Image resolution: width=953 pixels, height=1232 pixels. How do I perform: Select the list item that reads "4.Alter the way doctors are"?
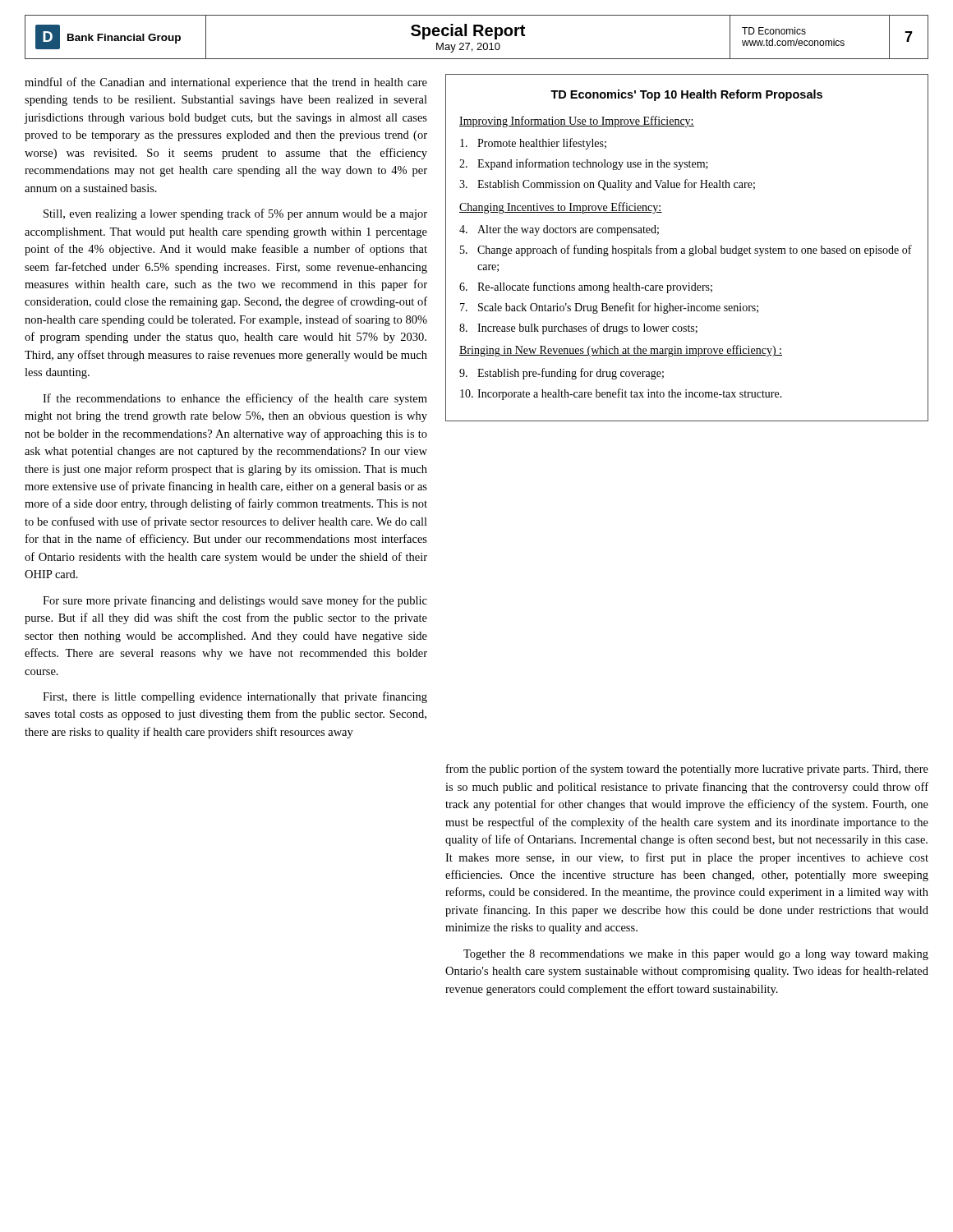[559, 230]
